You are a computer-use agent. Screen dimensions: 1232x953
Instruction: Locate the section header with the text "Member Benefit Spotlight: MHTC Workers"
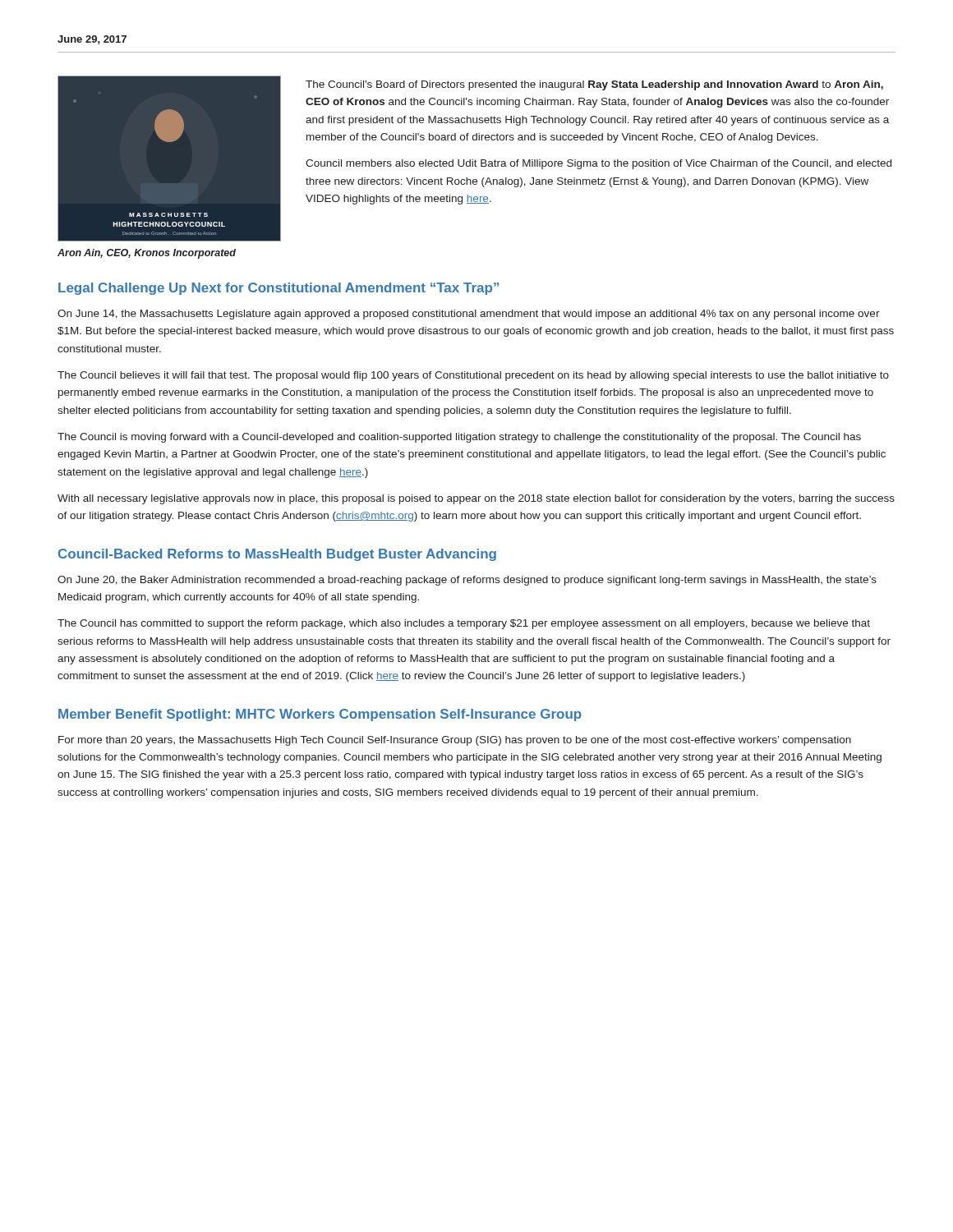pos(320,714)
